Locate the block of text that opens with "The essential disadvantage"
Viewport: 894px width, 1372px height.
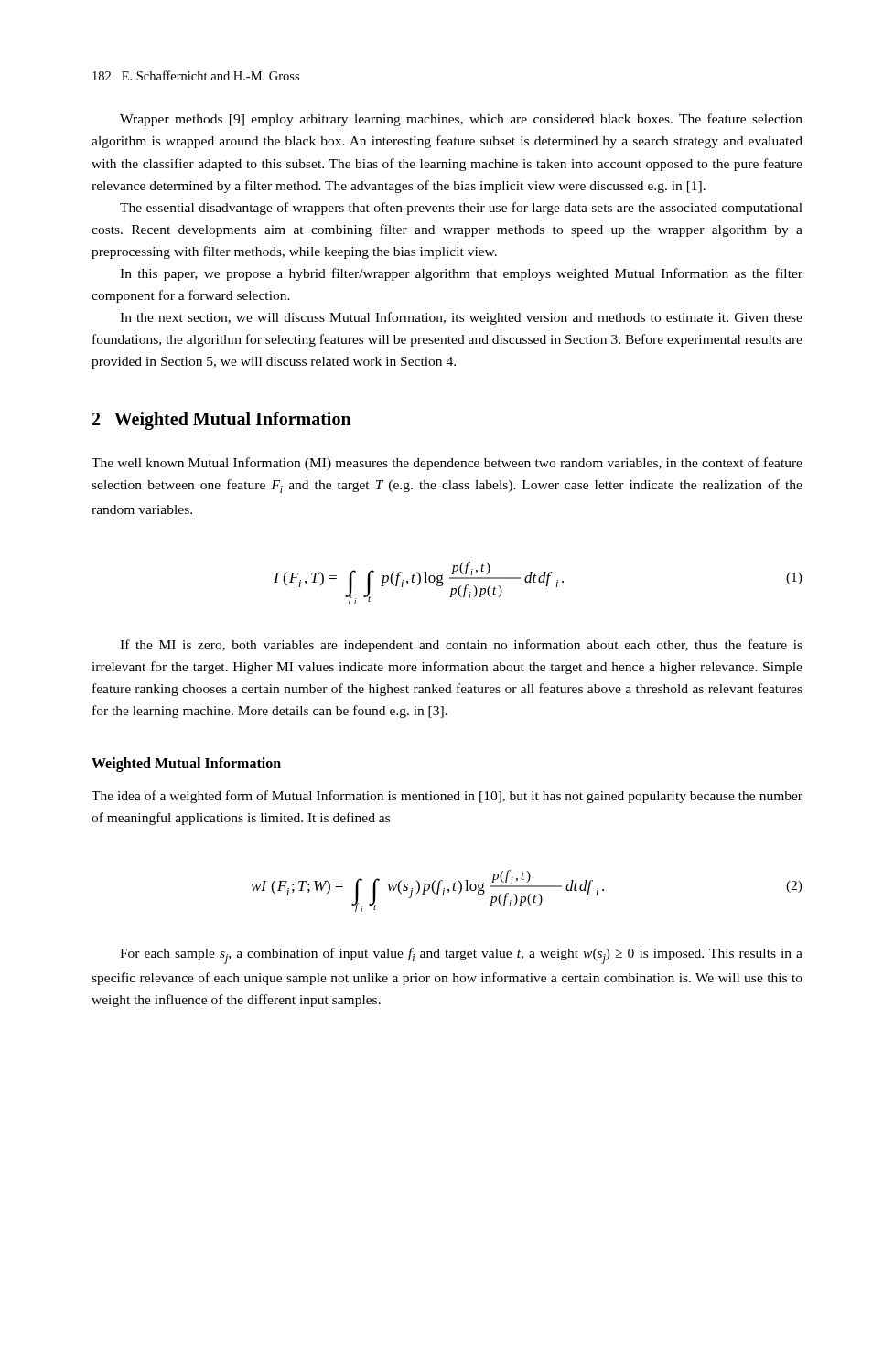pyautogui.click(x=447, y=229)
